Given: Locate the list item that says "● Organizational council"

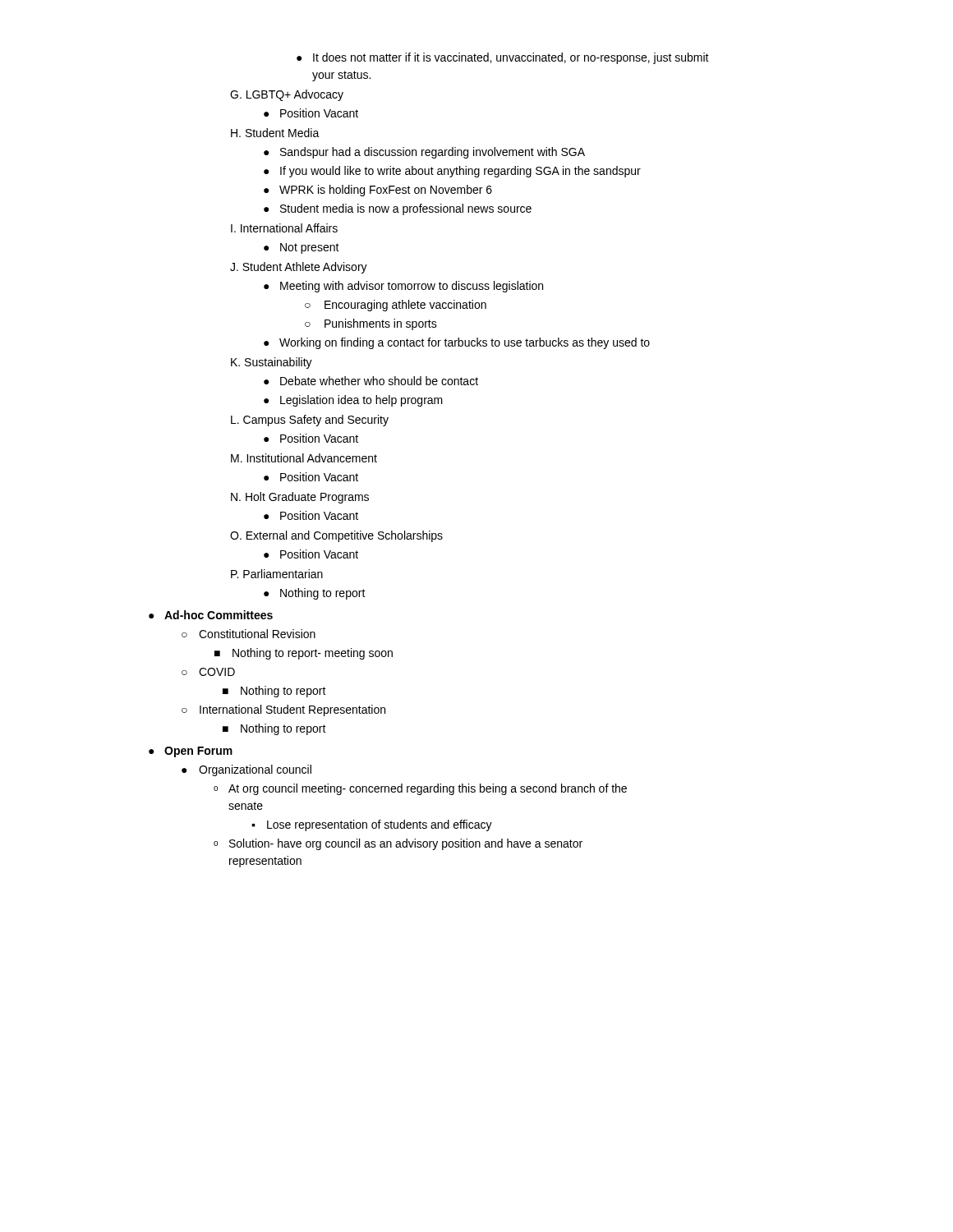Looking at the screenshot, I should tap(246, 770).
